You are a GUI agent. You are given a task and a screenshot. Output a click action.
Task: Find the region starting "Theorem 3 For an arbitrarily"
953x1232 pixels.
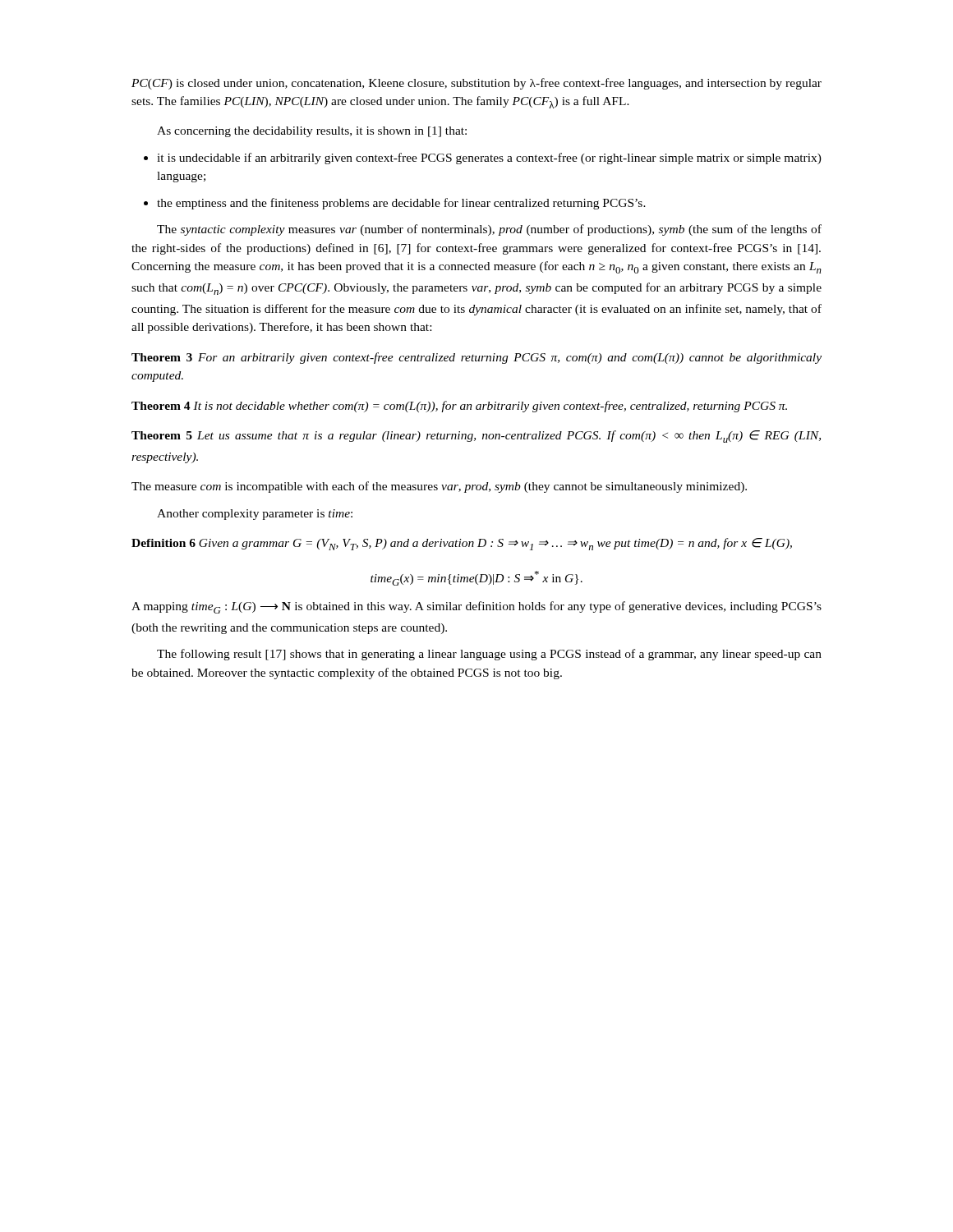coord(476,366)
